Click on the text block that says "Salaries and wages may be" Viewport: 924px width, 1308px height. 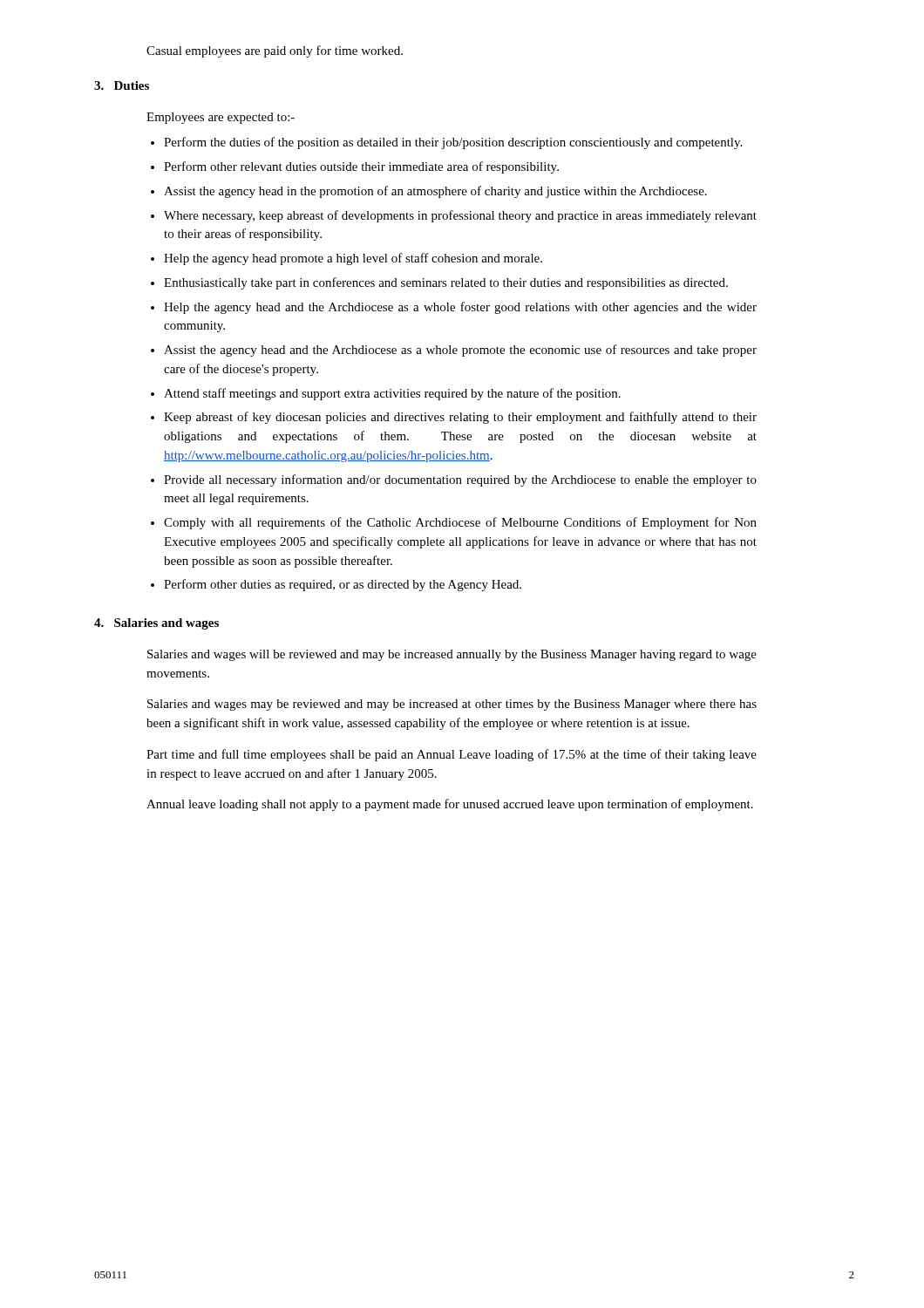[452, 713]
